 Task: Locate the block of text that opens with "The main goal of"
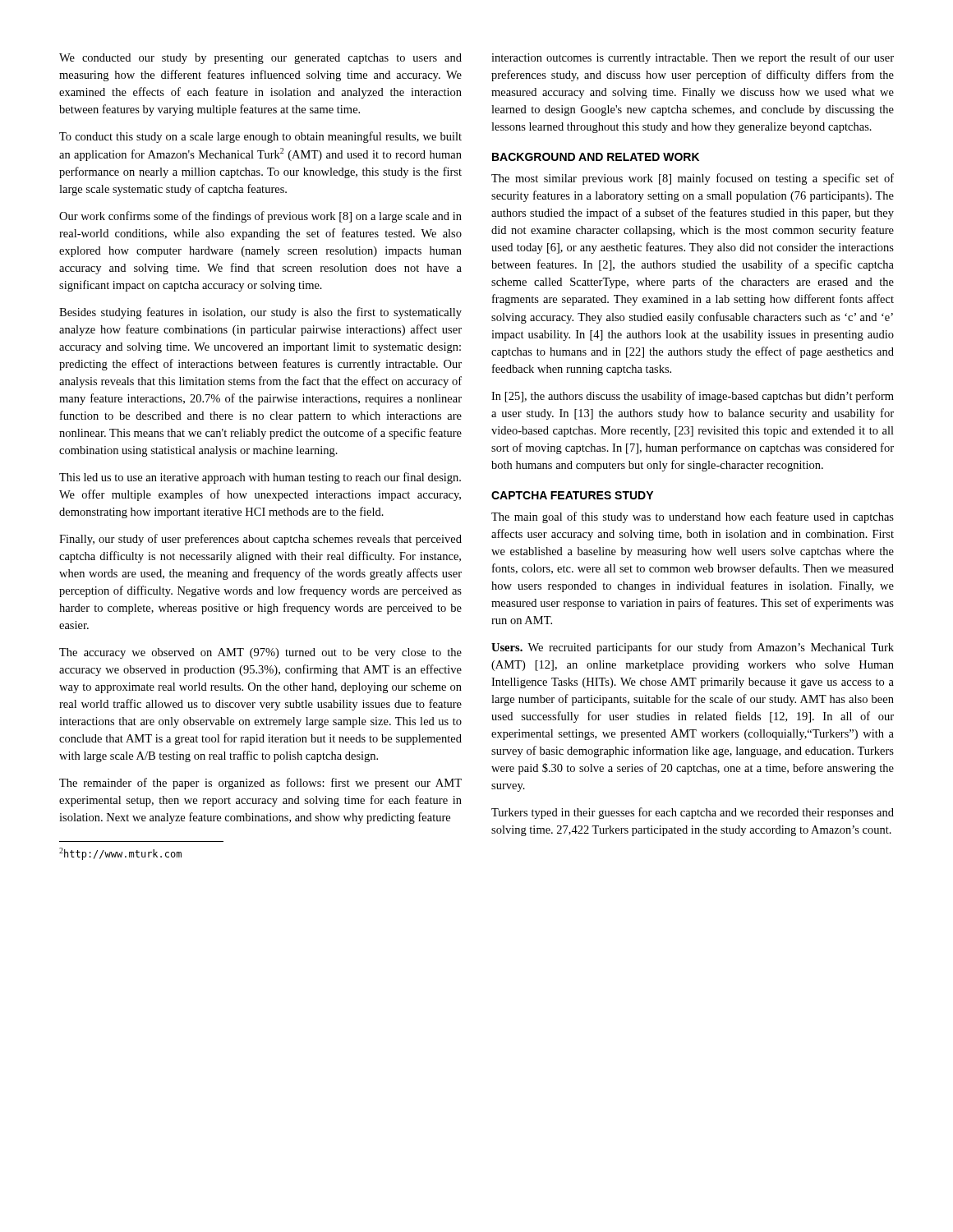click(x=693, y=568)
